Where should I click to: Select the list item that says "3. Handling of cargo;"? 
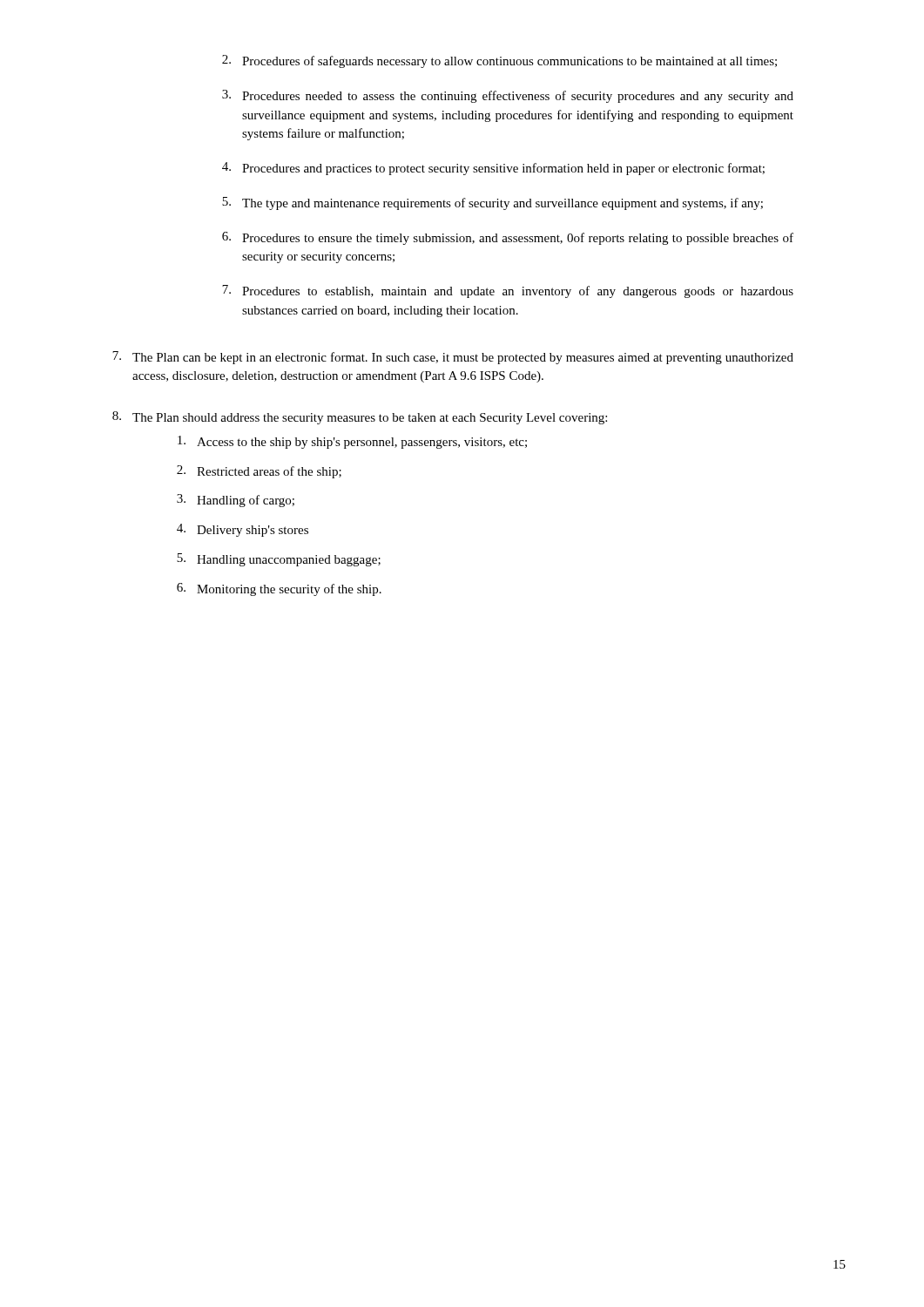[226, 501]
